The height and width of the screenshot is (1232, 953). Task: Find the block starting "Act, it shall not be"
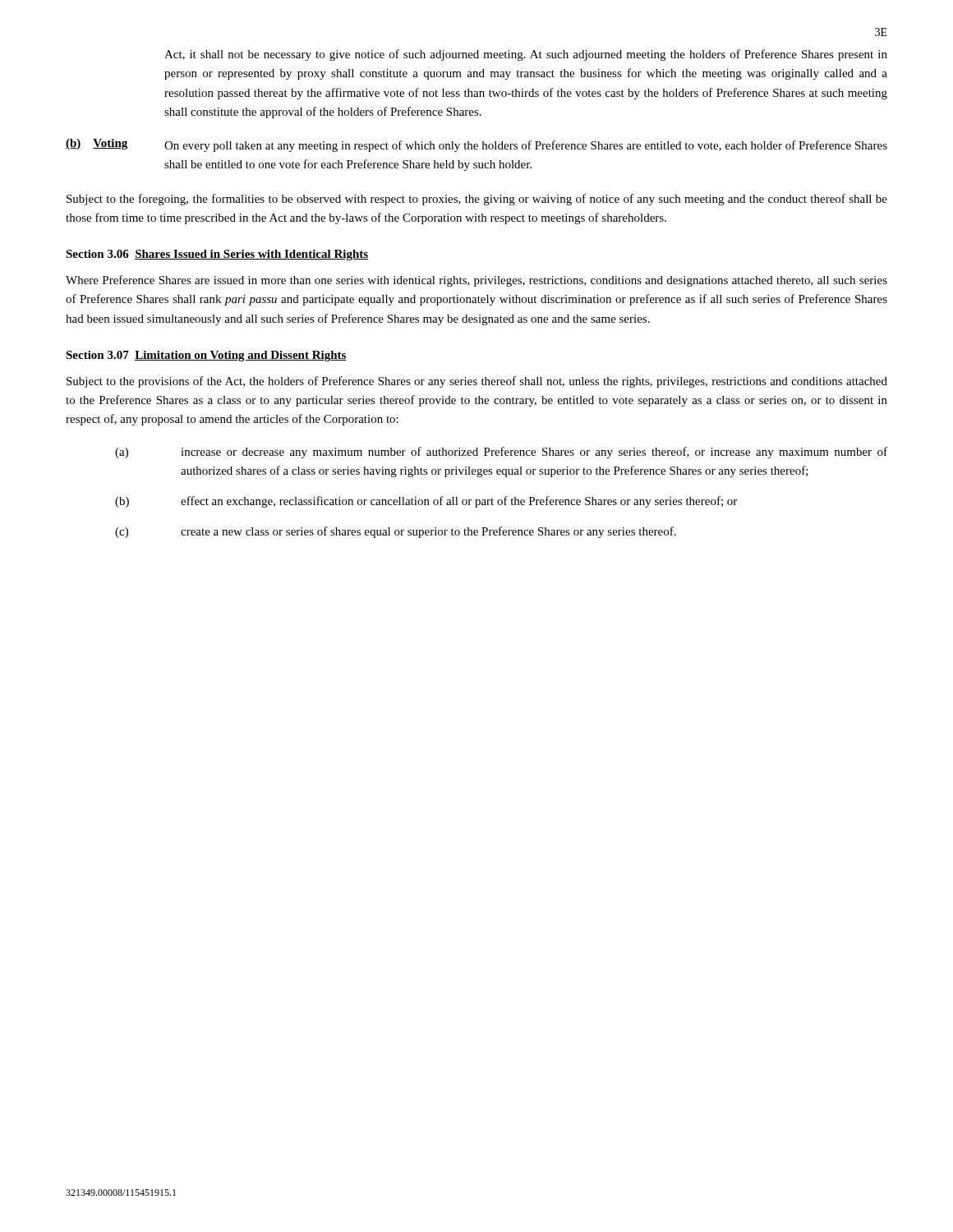click(526, 83)
